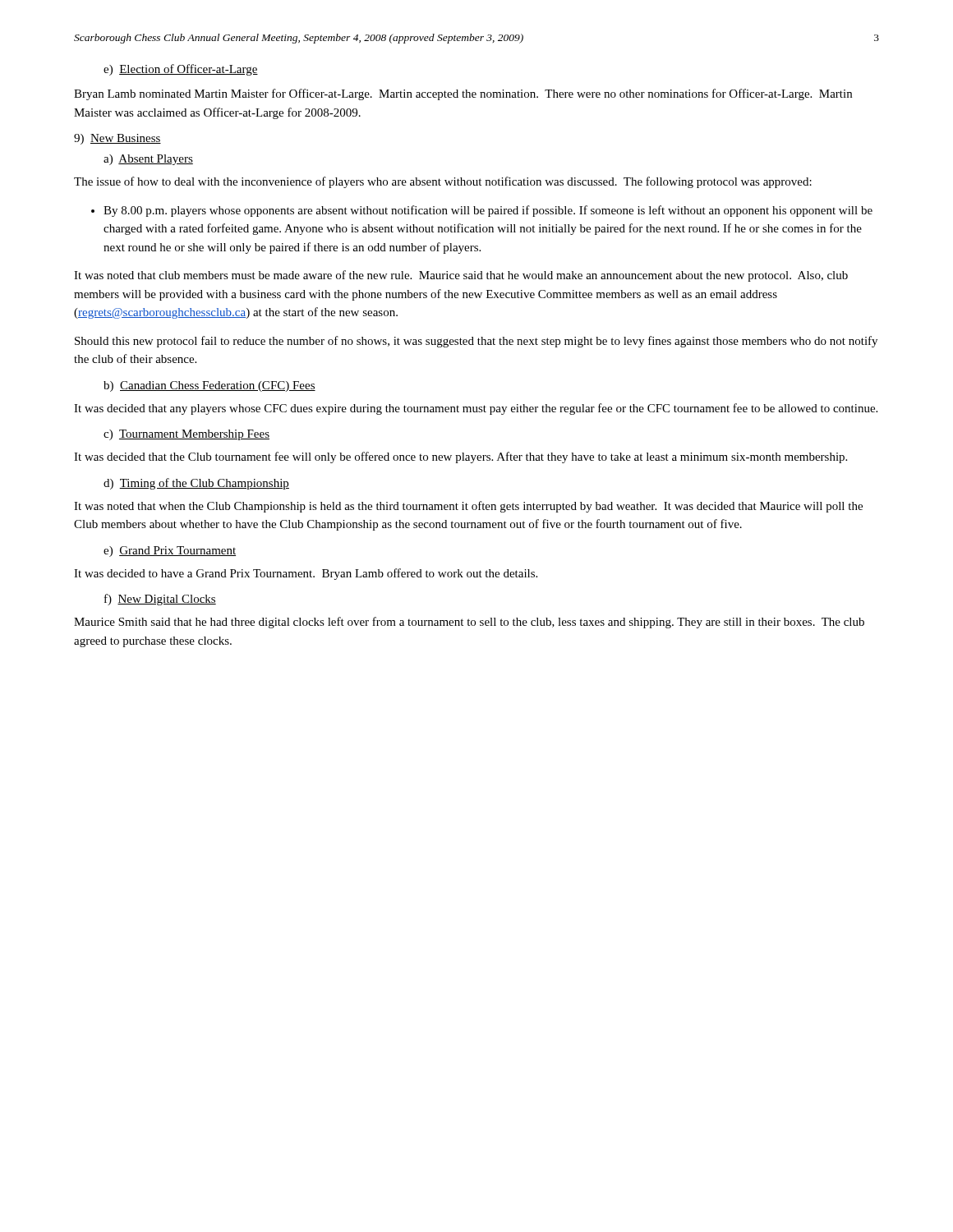Locate the text block that reads "Maurice Smith said that he had"

pos(476,631)
